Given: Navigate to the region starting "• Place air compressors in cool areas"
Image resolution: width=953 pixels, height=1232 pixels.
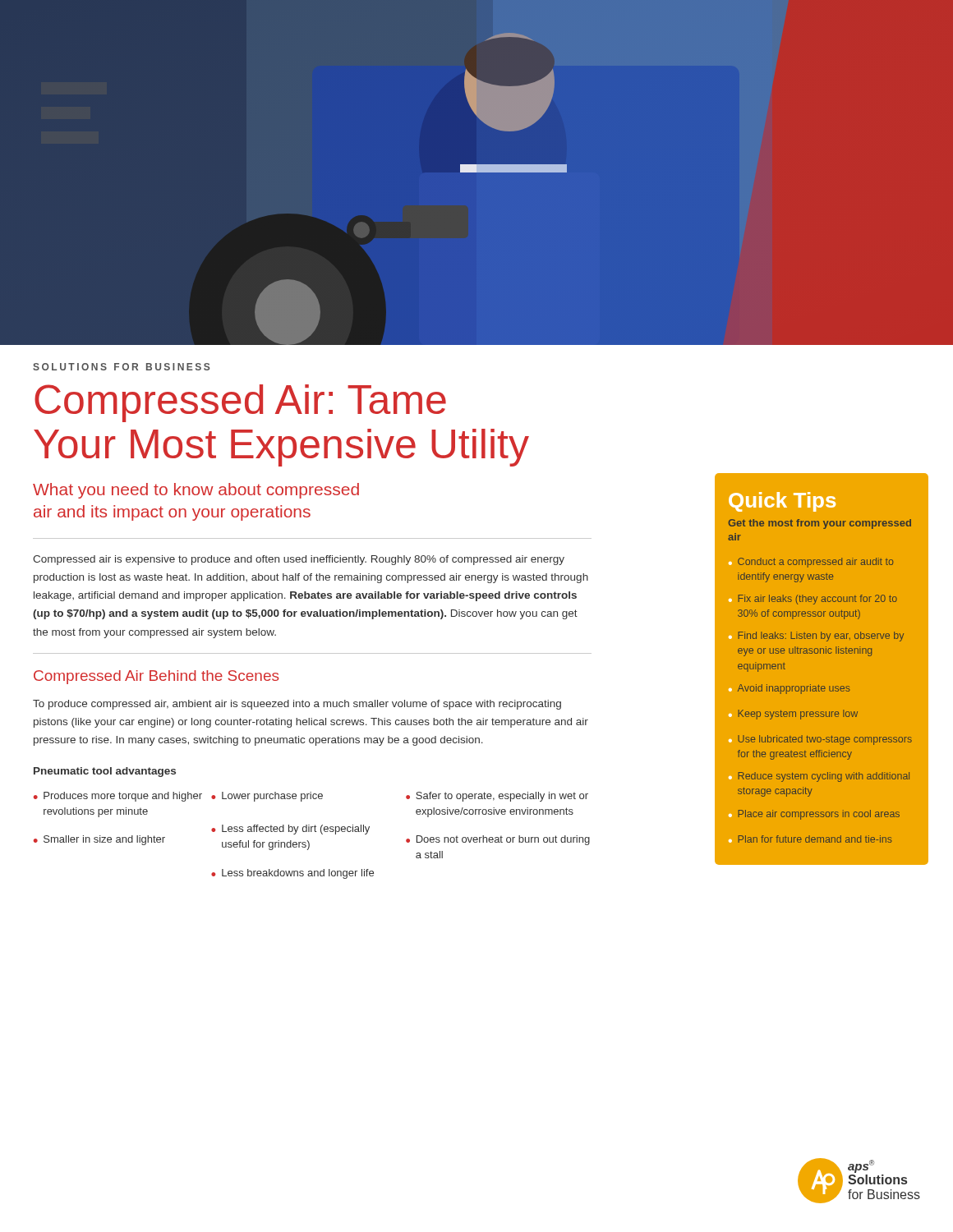Looking at the screenshot, I should [x=814, y=815].
